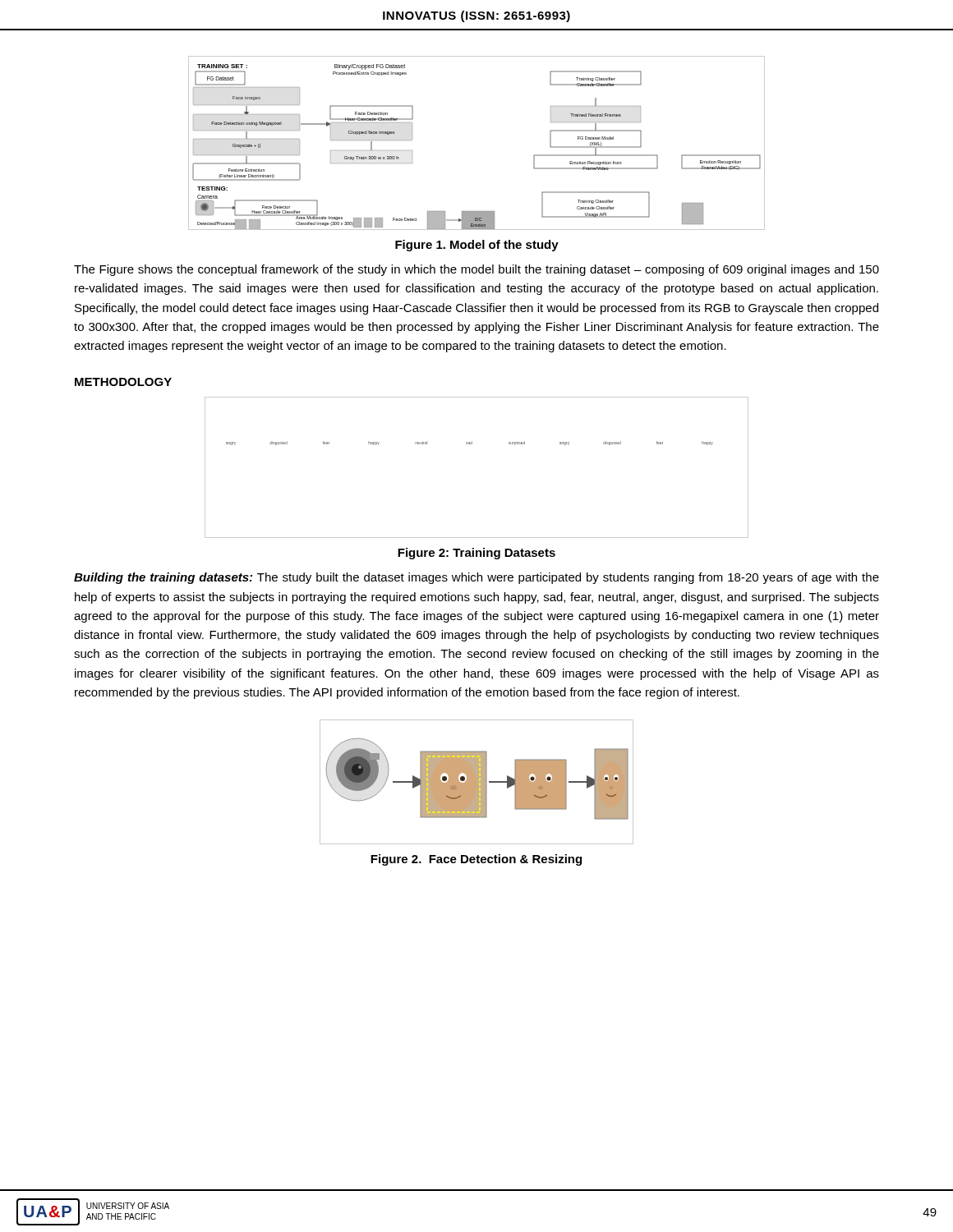
Task: Find "Figure 2: Training Datasets" on this page
Action: click(x=476, y=553)
